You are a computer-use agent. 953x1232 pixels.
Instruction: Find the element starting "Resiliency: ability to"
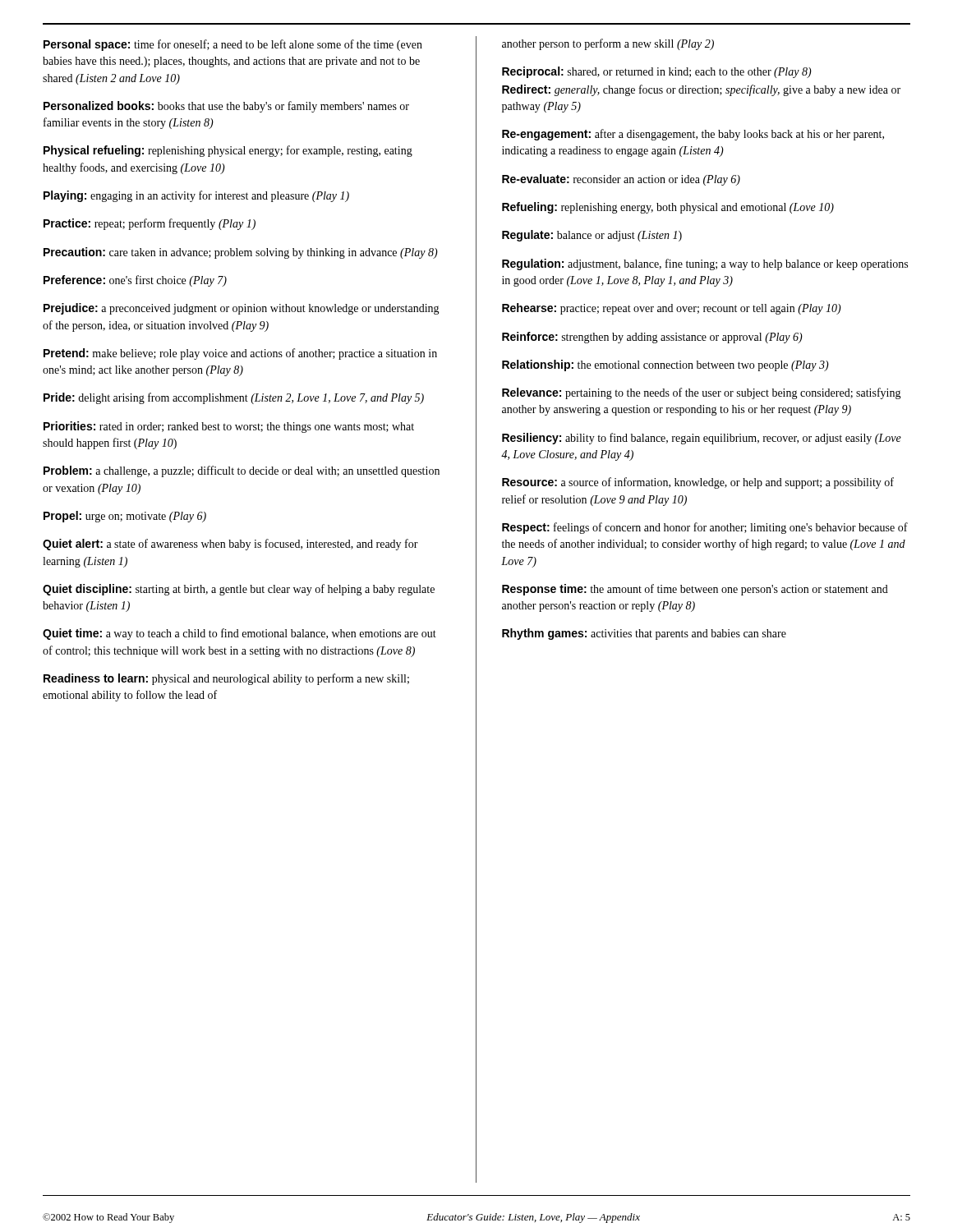tap(701, 446)
